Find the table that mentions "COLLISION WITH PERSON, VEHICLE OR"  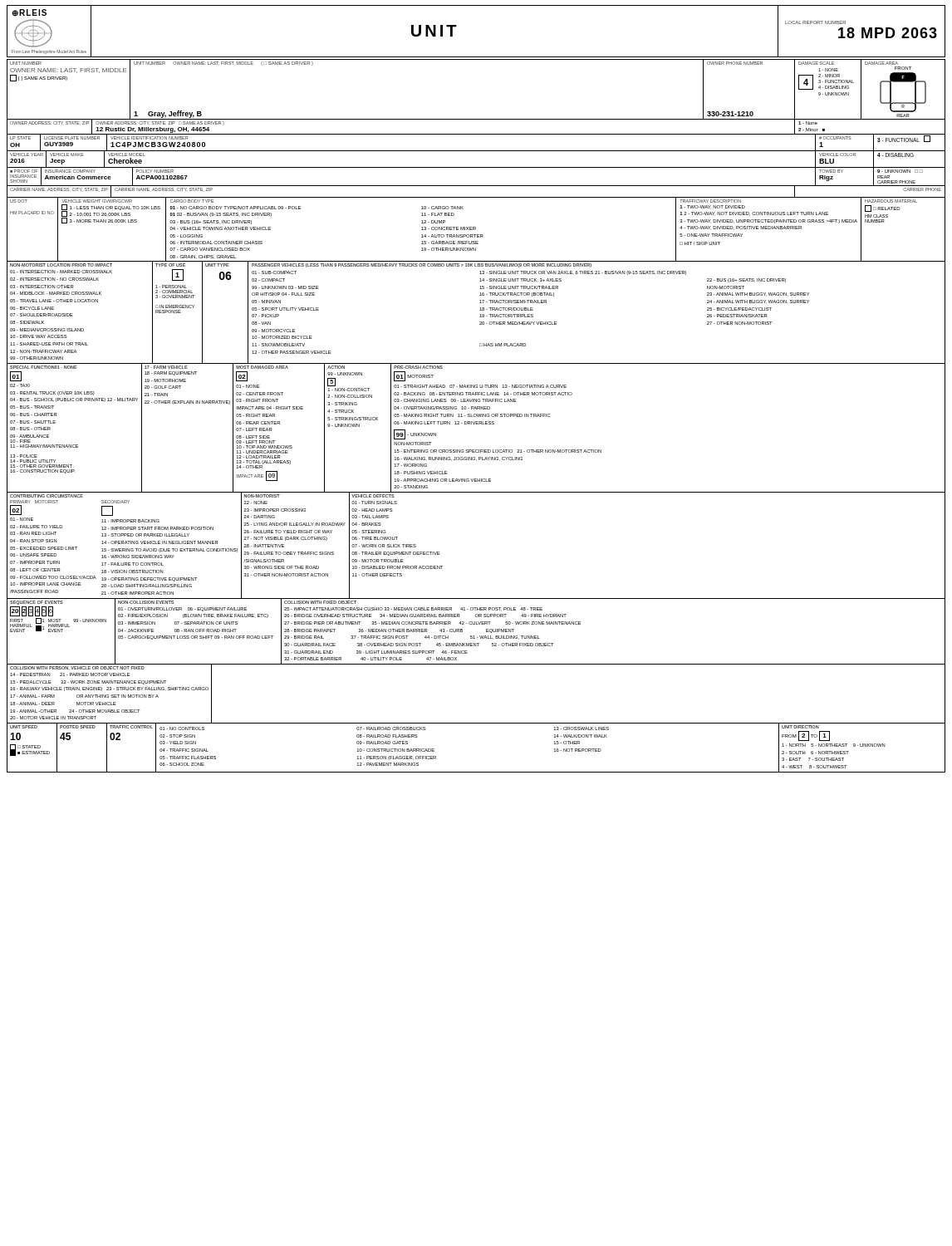[x=476, y=693]
